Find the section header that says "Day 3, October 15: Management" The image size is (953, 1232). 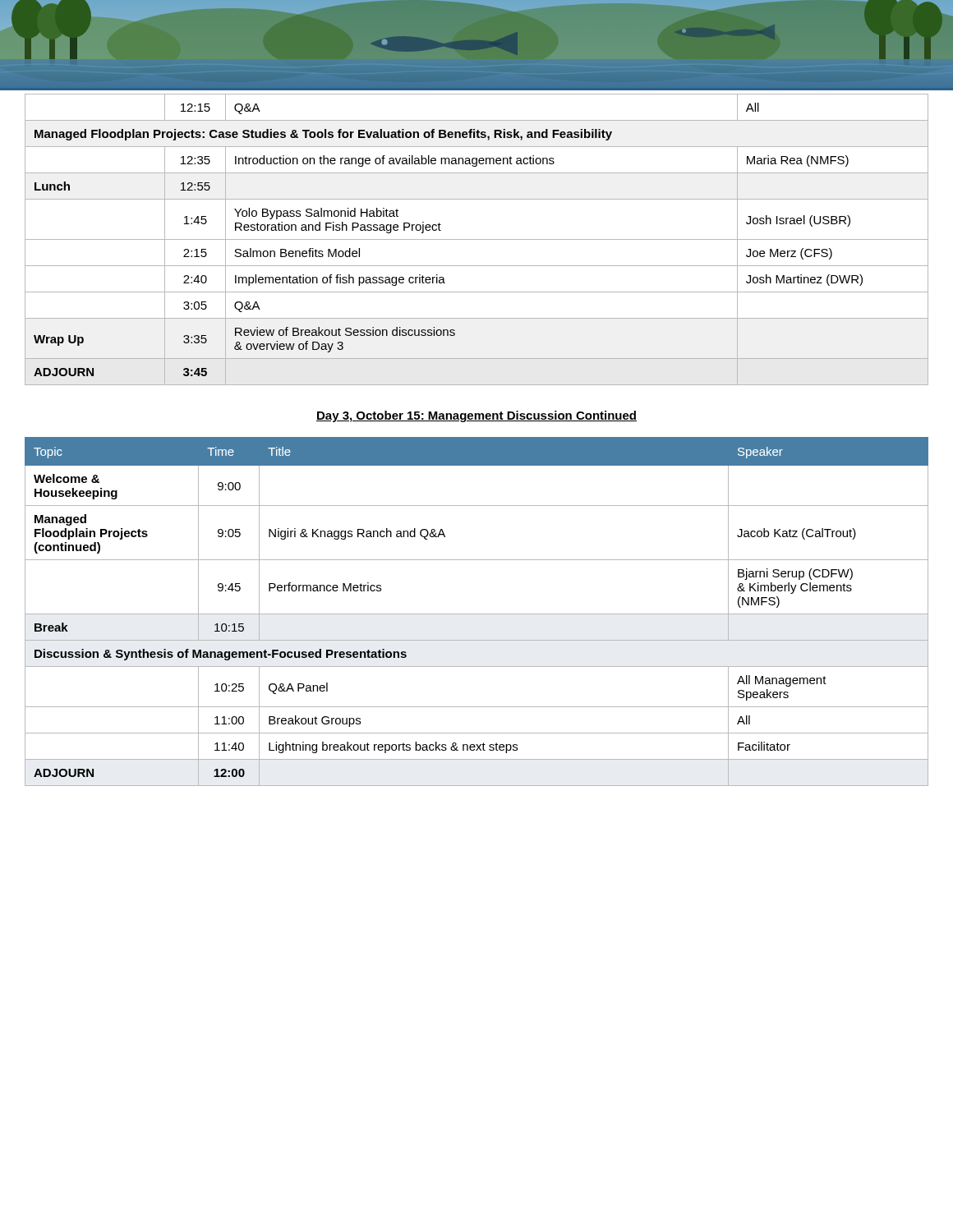point(476,415)
